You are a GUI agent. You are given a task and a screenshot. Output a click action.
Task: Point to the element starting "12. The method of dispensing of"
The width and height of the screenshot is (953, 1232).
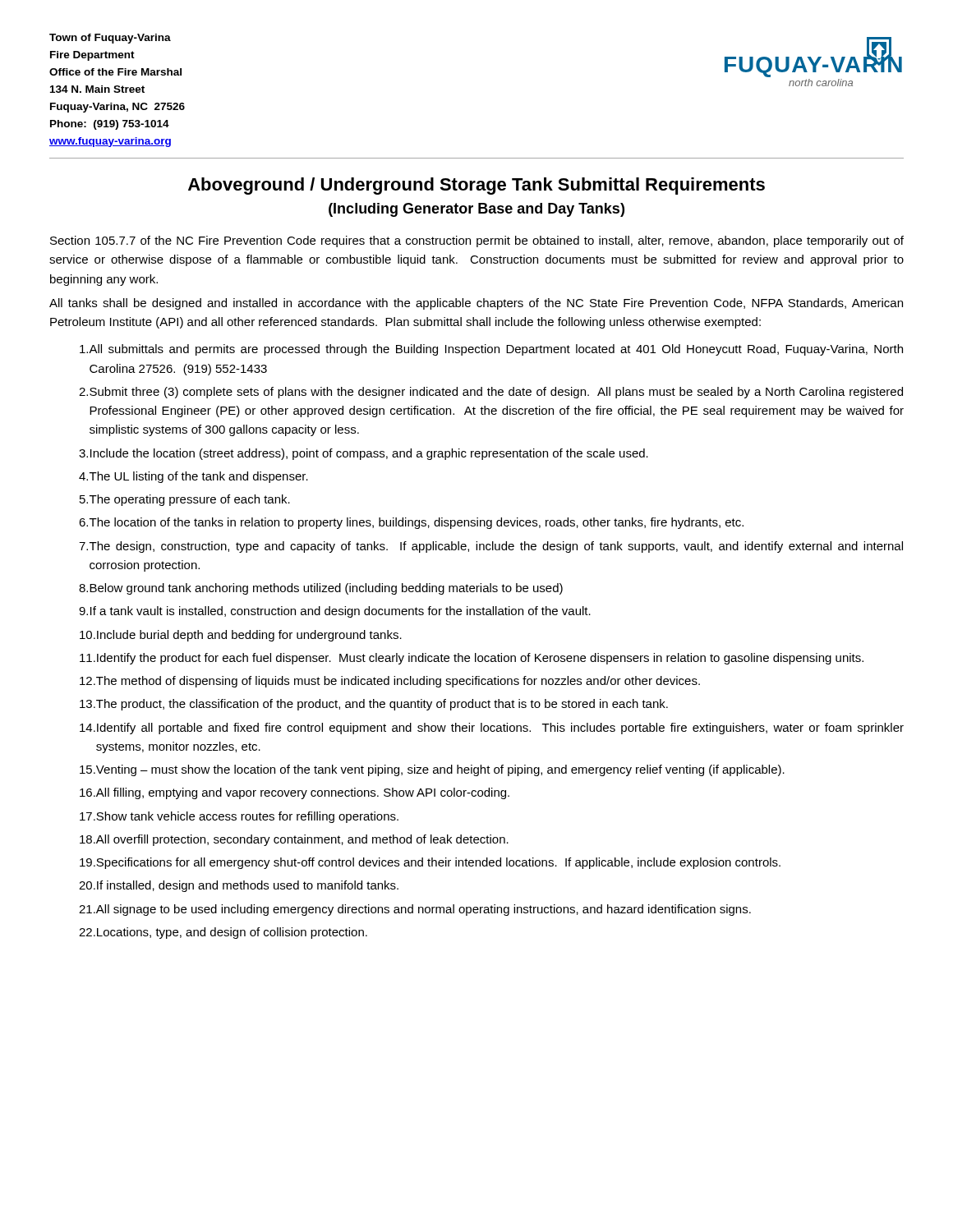click(x=476, y=681)
